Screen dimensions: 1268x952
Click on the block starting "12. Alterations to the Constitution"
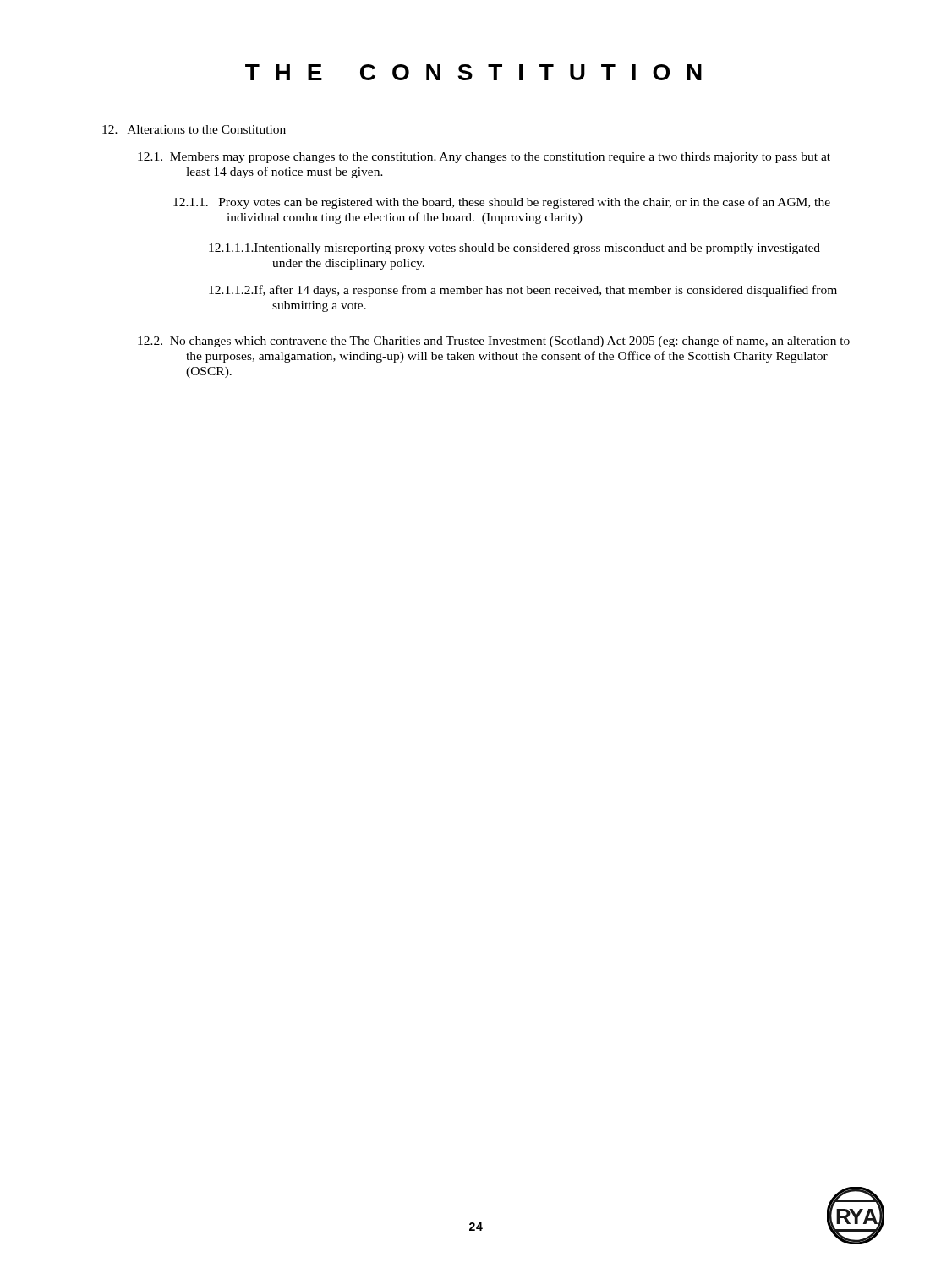[194, 129]
